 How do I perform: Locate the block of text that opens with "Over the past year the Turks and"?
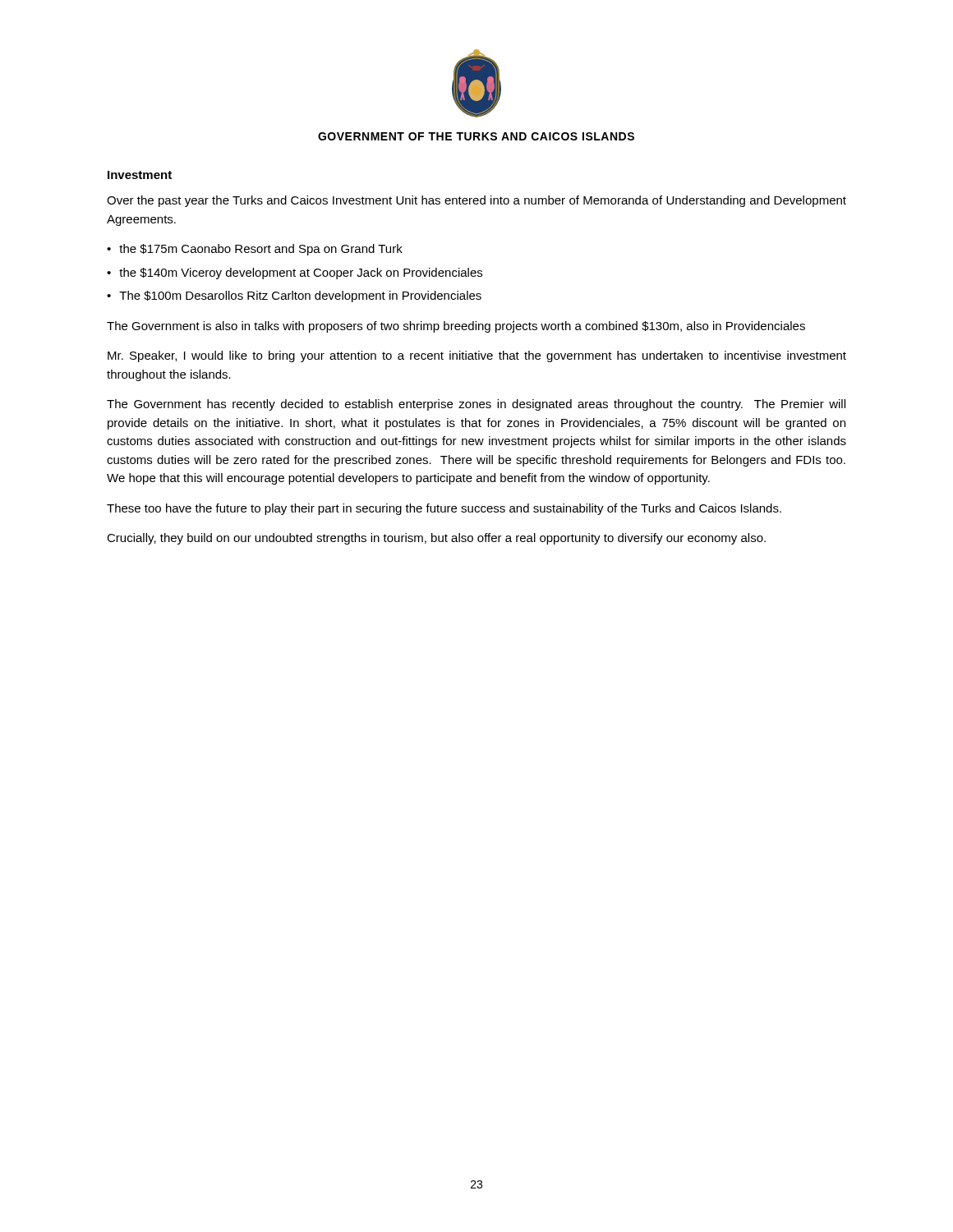pyautogui.click(x=476, y=209)
